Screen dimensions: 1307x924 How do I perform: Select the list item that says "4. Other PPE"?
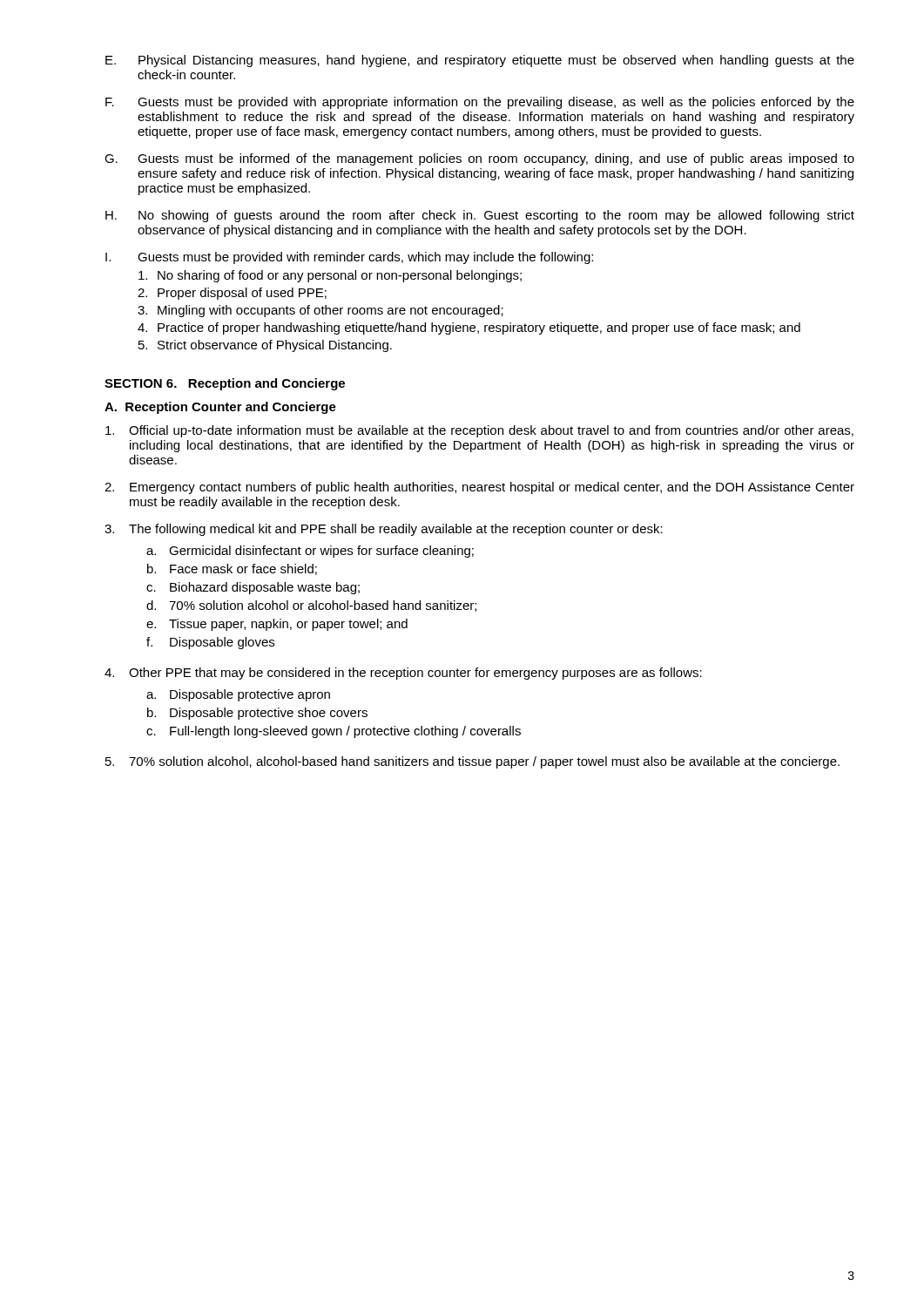403,674
